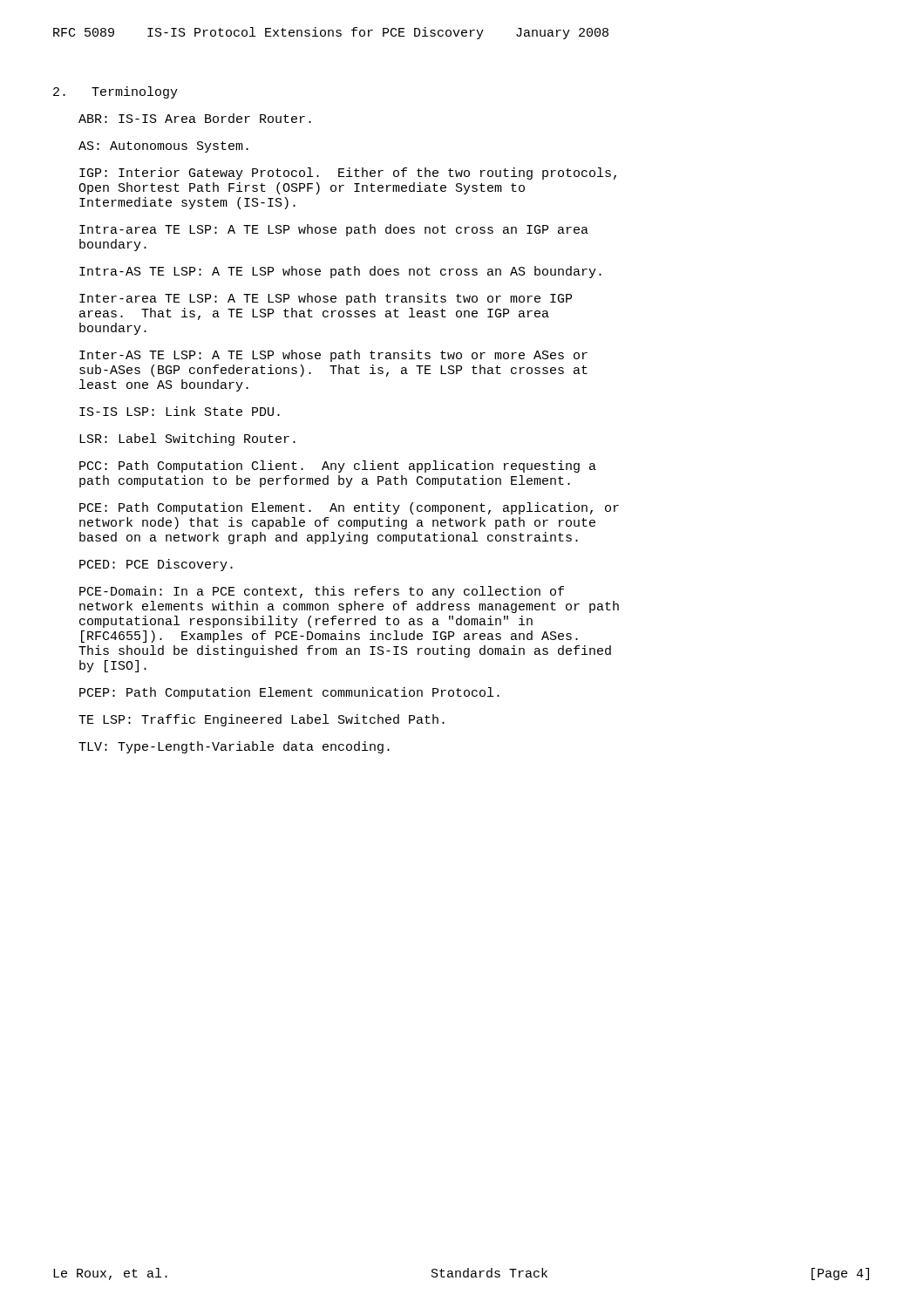Locate the passage starting "TE LSP: Traffic Engineered Label Switched"
This screenshot has width=924, height=1308.
(263, 721)
